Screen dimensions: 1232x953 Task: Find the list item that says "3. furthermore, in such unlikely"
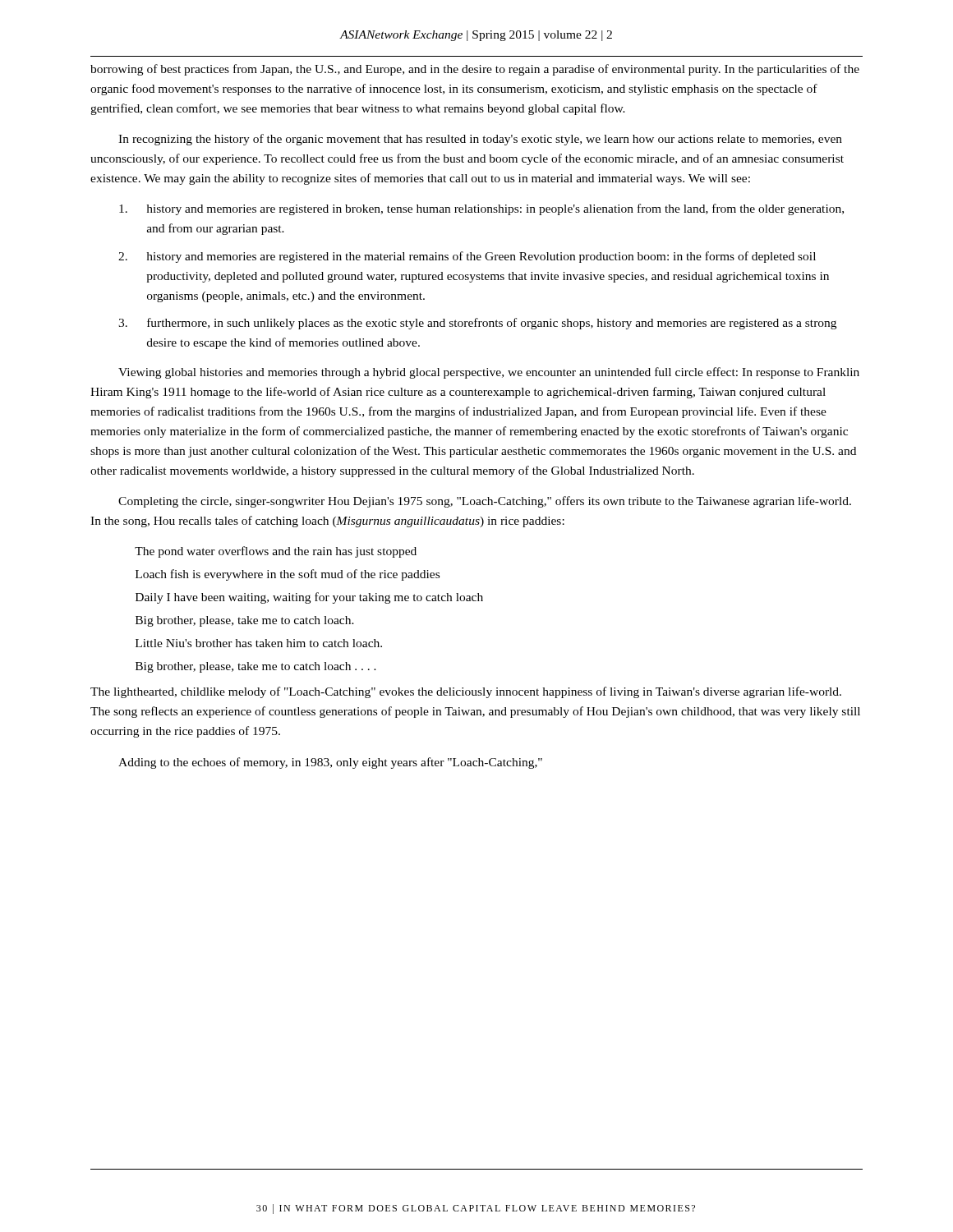point(491,333)
